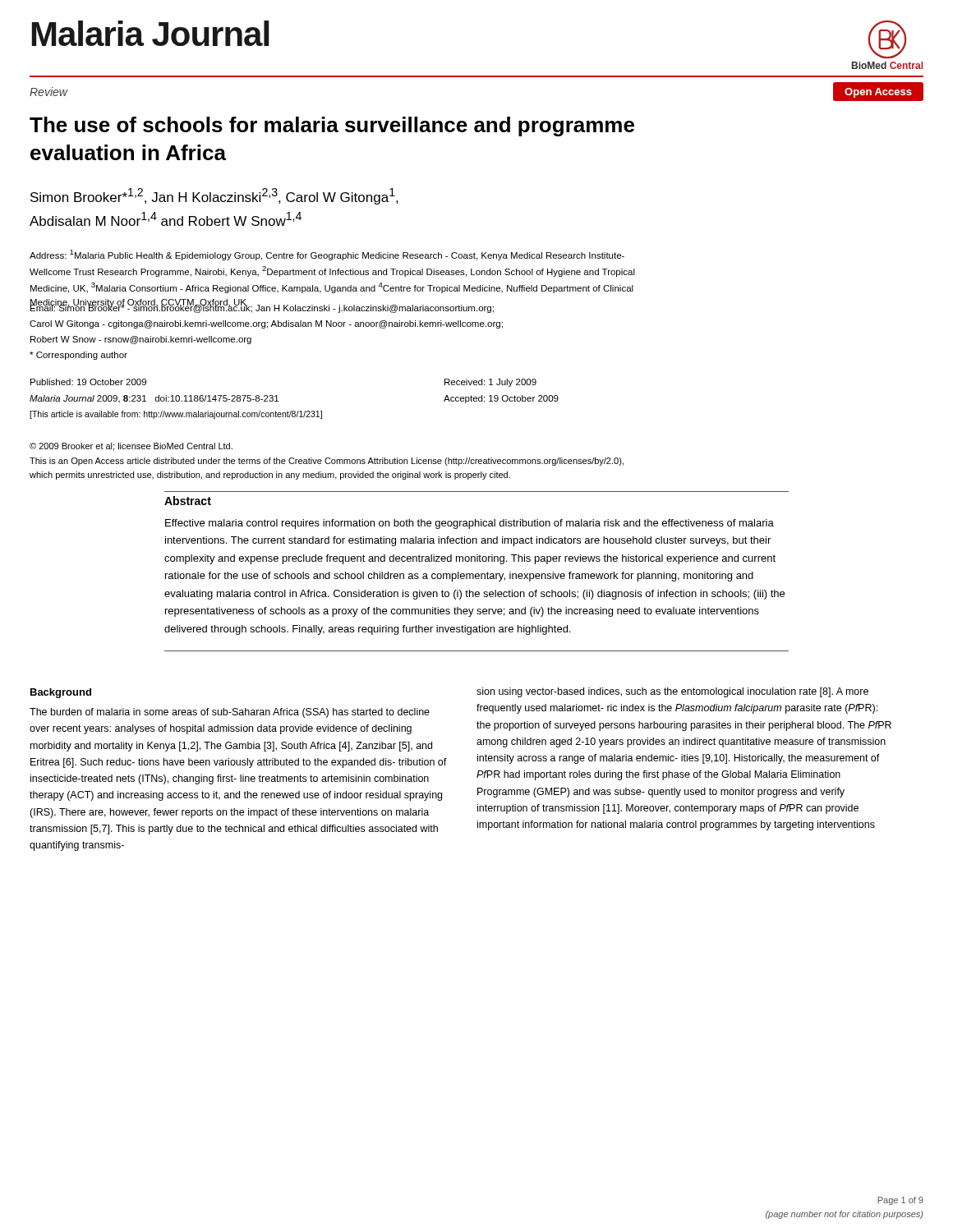Screen dimensions: 1232x953
Task: Point to the block beginning "Simon Brooker*1,2, Jan"
Action: tap(214, 207)
